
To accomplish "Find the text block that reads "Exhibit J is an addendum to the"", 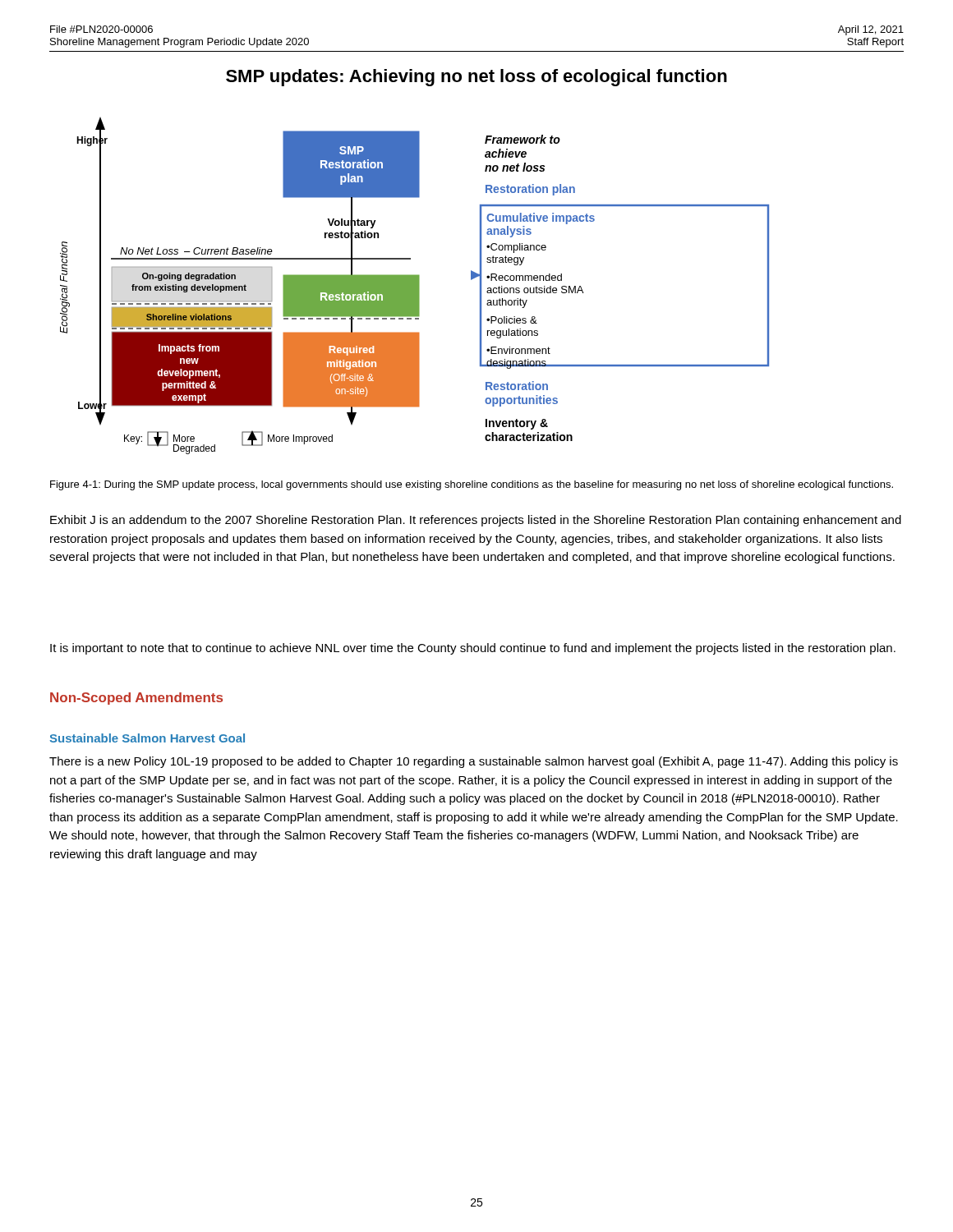I will point(475,538).
